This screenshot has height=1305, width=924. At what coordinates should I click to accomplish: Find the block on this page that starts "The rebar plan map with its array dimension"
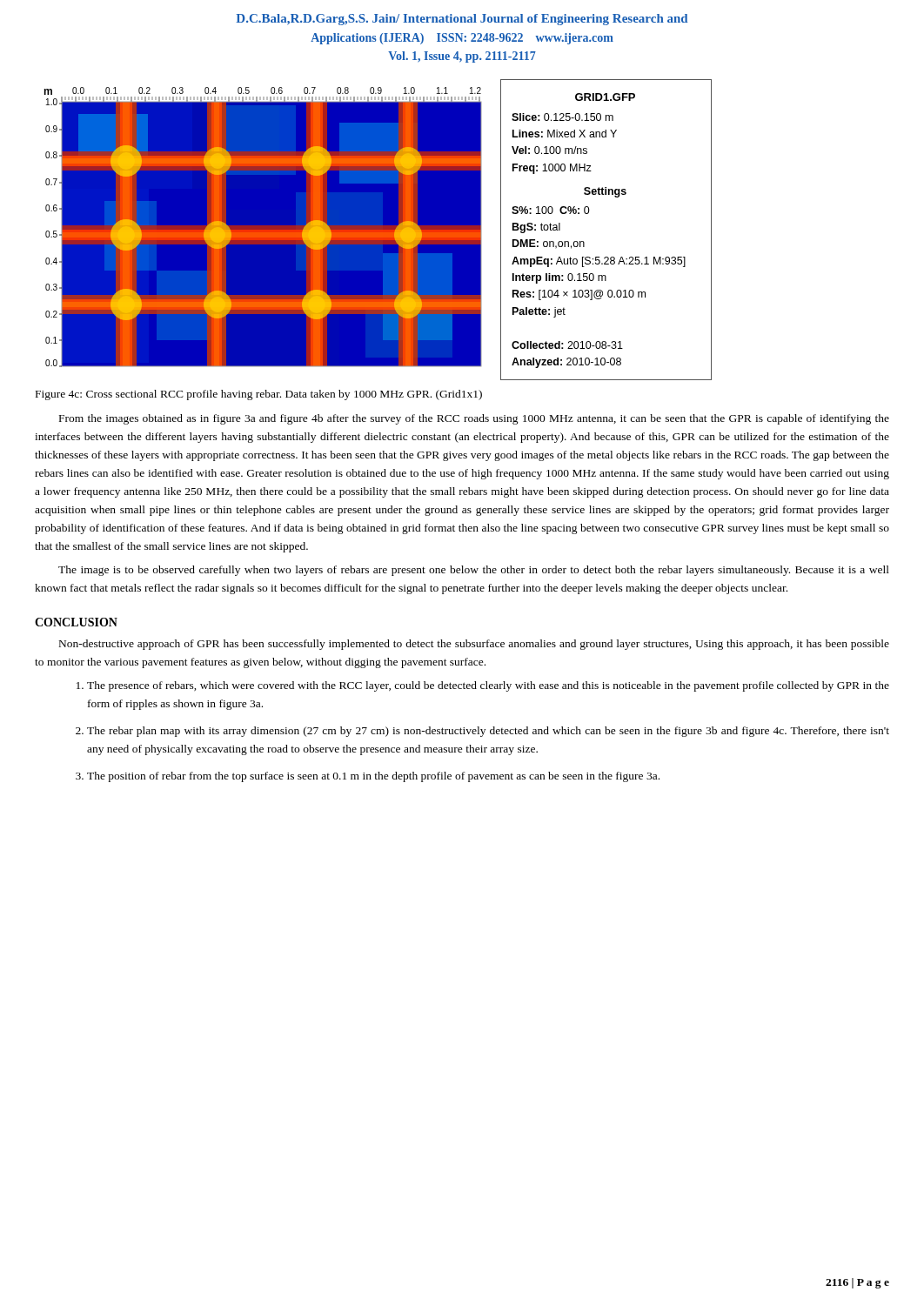pos(488,740)
